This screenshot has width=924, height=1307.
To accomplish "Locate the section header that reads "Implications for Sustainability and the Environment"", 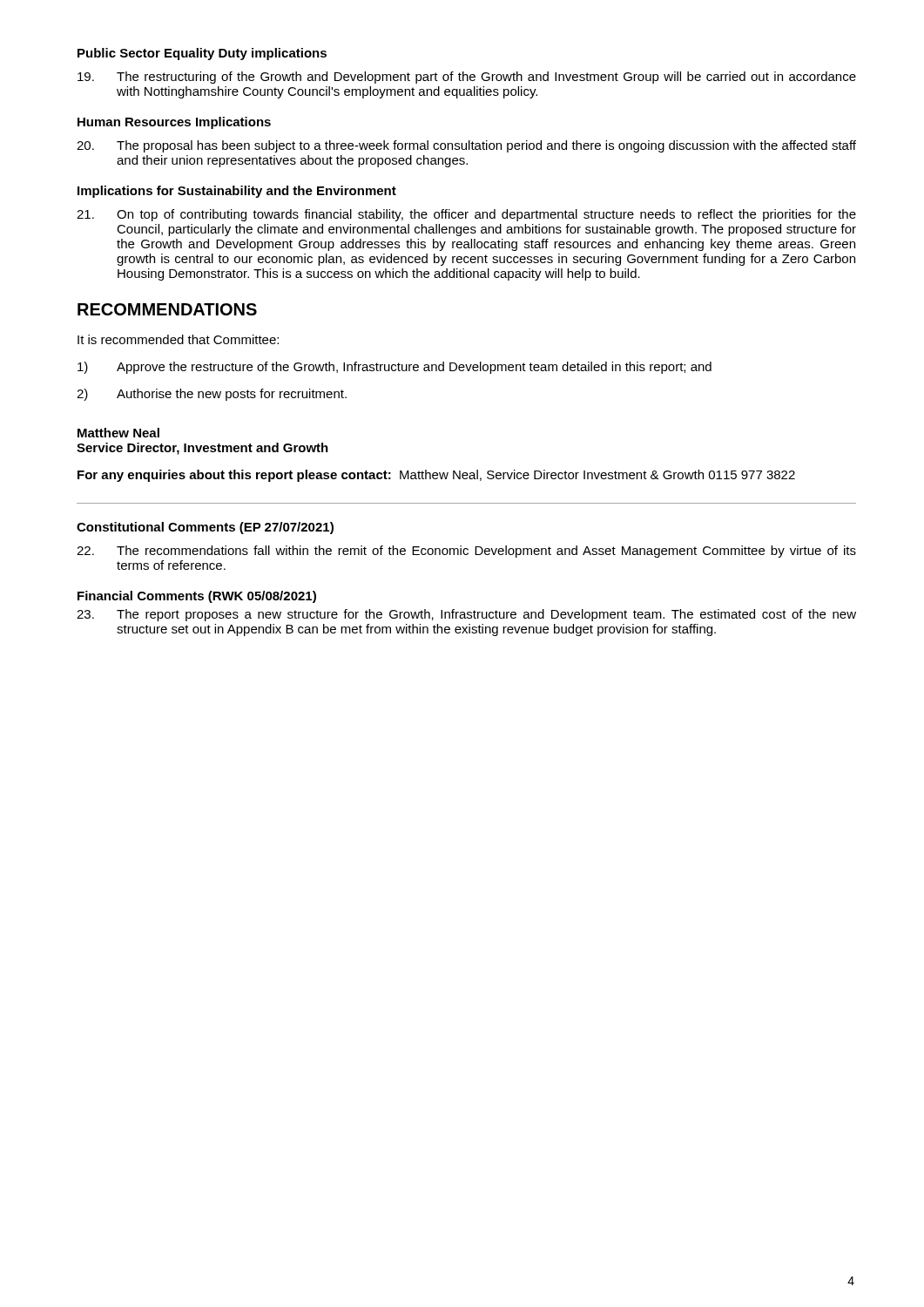I will pyautogui.click(x=236, y=190).
